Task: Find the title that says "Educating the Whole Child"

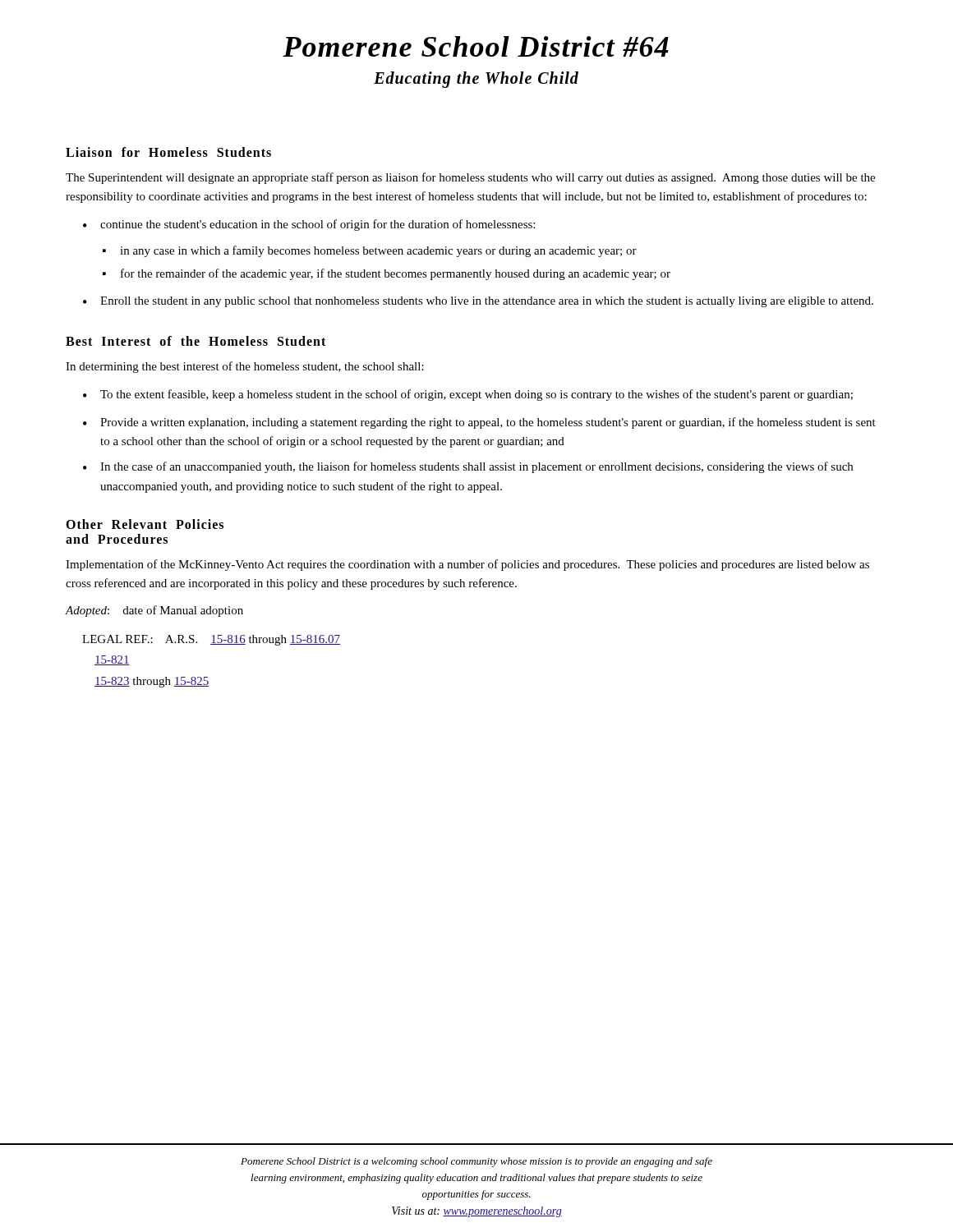Action: point(476,78)
